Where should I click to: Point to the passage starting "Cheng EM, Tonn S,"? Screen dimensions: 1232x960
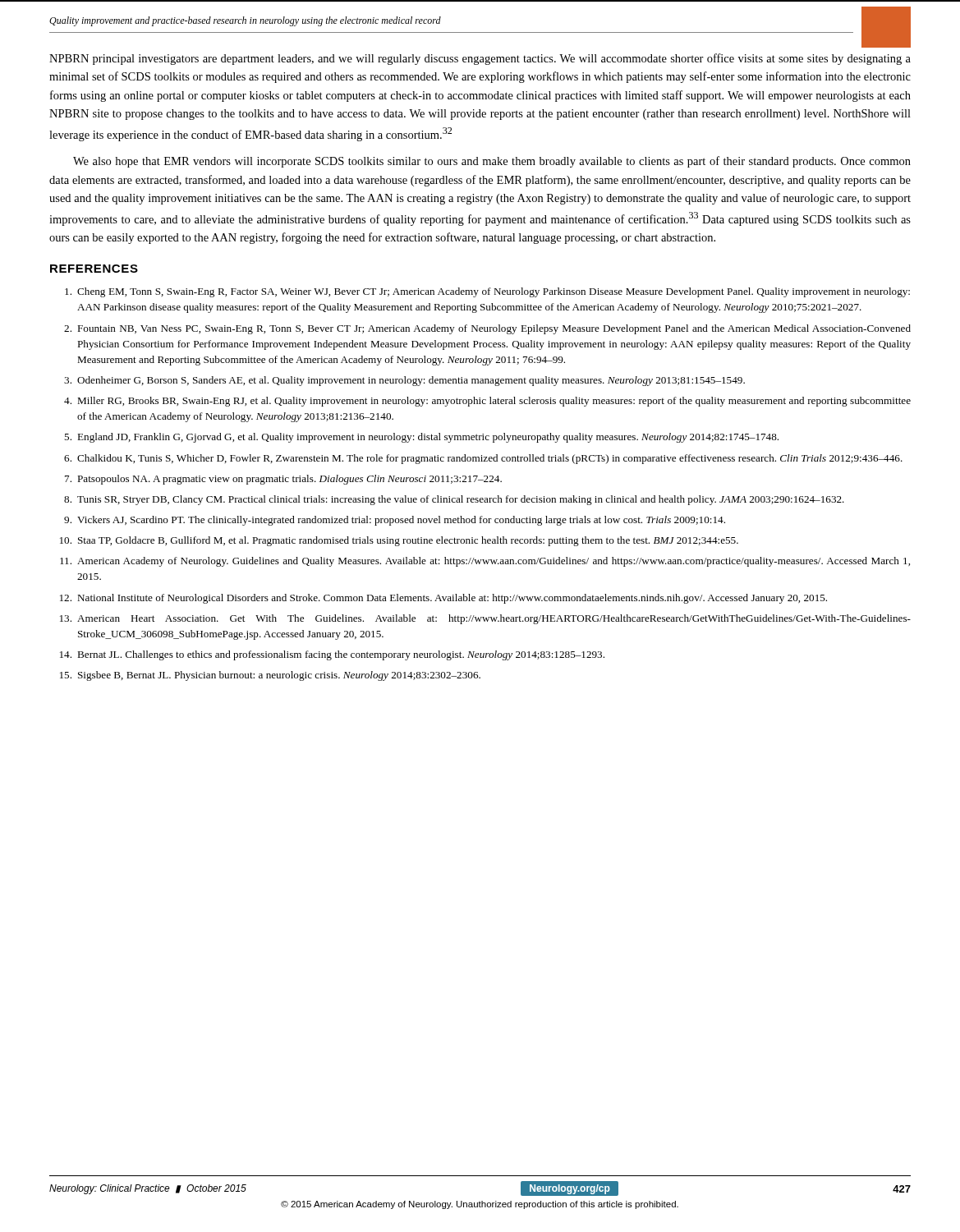480,299
